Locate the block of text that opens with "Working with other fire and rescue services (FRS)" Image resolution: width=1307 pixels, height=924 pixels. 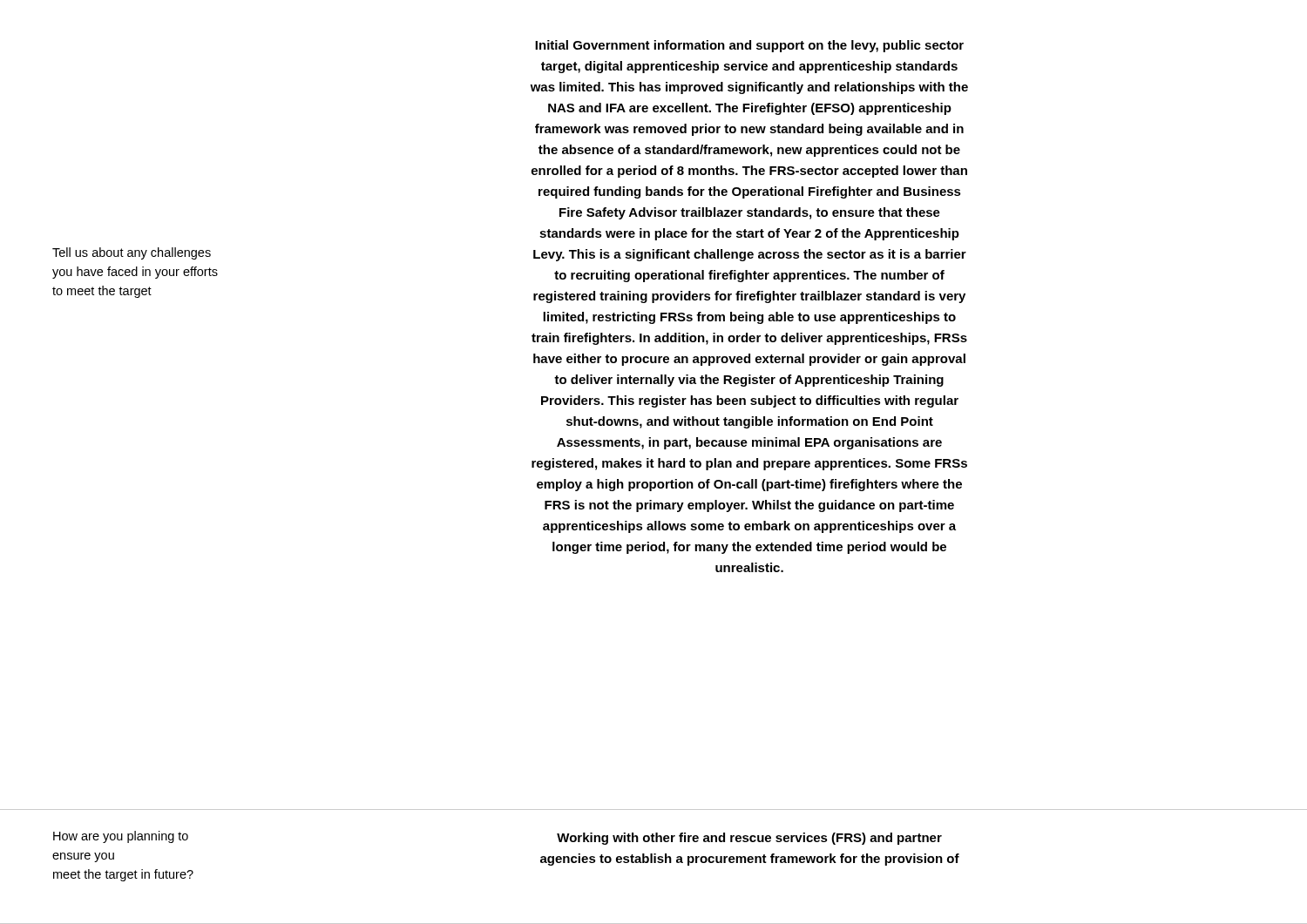(x=749, y=848)
